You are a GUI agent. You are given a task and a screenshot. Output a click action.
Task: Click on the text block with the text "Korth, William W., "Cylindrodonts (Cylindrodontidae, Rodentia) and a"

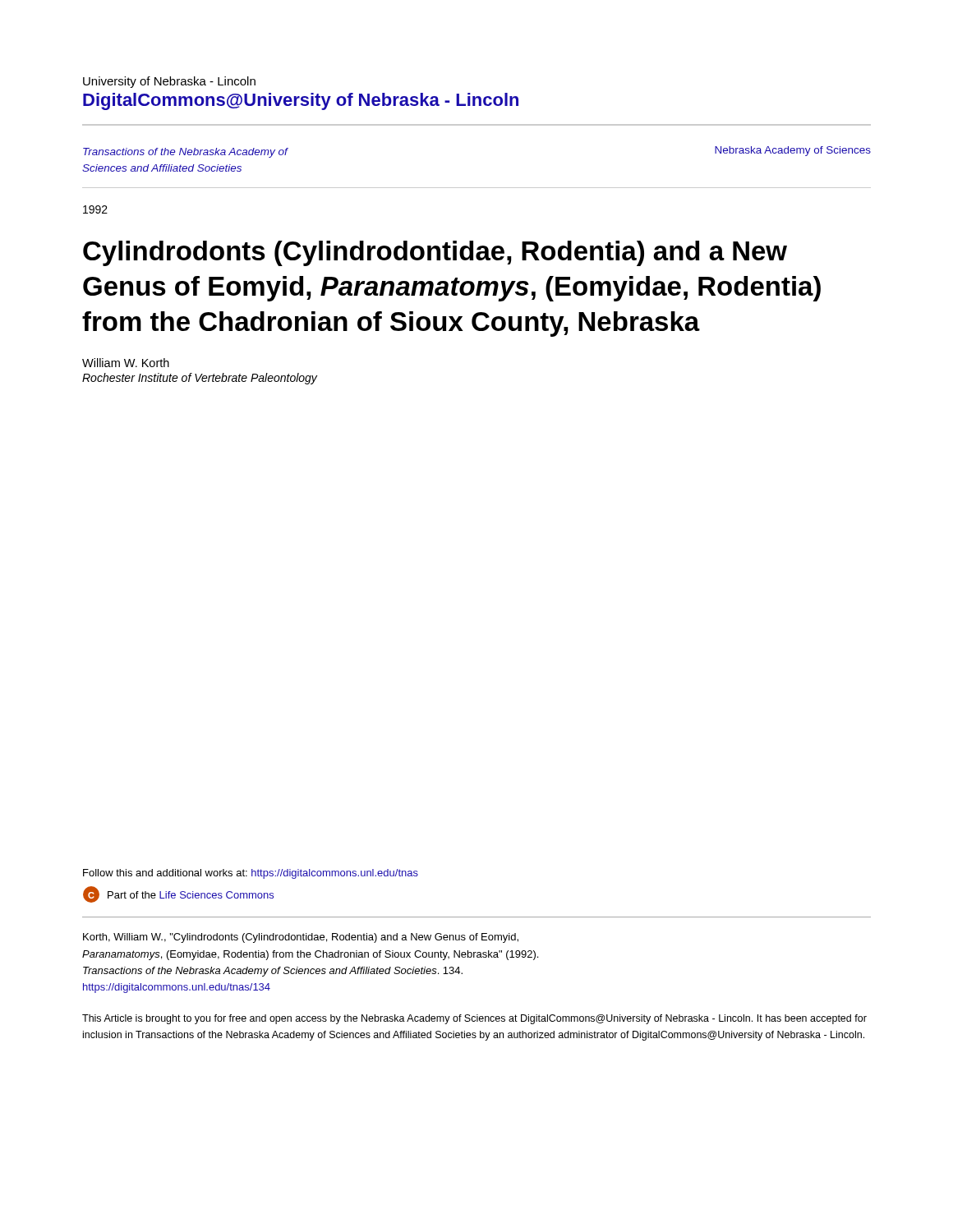pos(311,962)
